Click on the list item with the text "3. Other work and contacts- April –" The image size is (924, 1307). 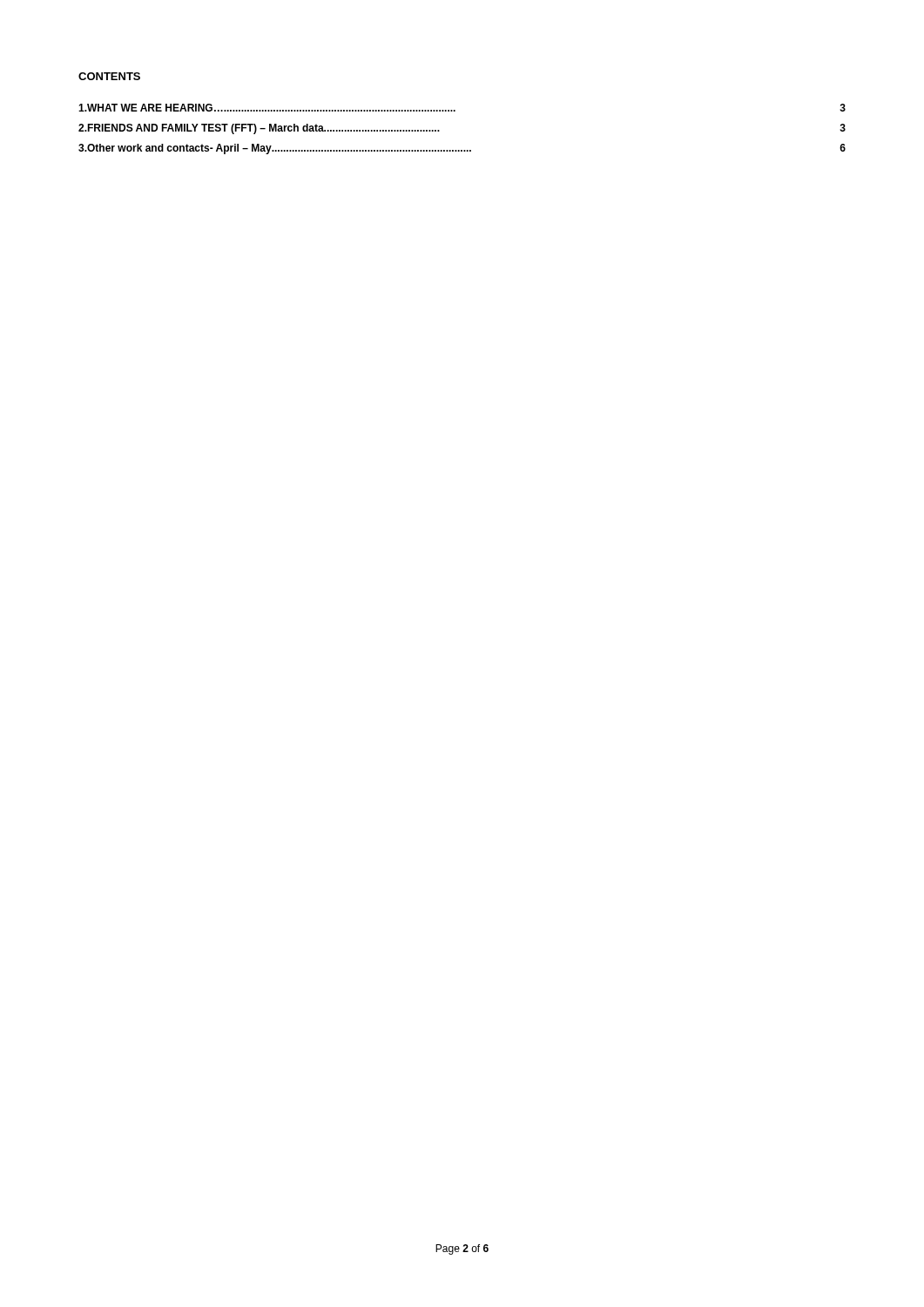point(462,149)
